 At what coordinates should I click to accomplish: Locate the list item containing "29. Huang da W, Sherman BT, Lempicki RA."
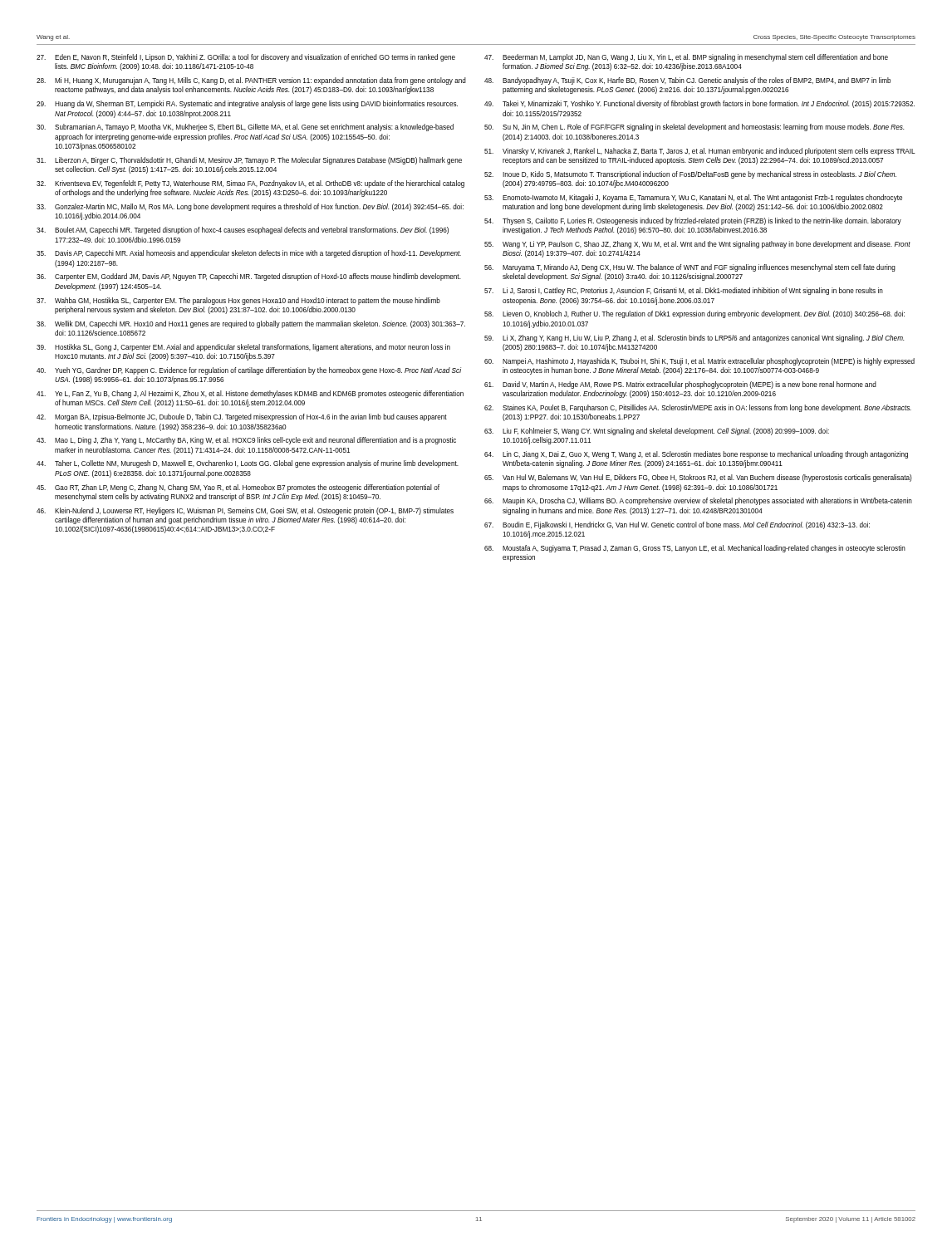click(x=252, y=109)
